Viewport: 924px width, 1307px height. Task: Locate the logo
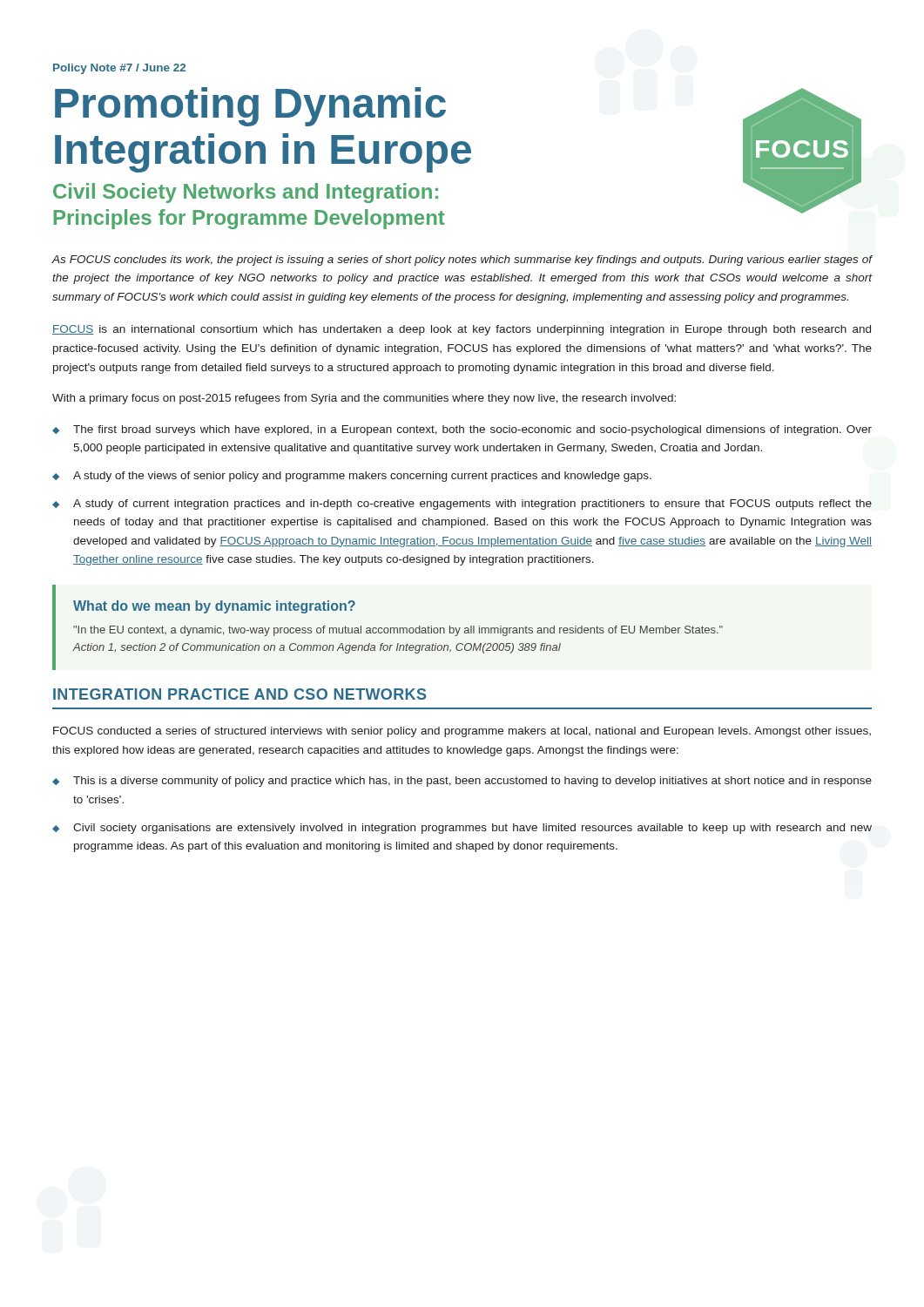802,151
